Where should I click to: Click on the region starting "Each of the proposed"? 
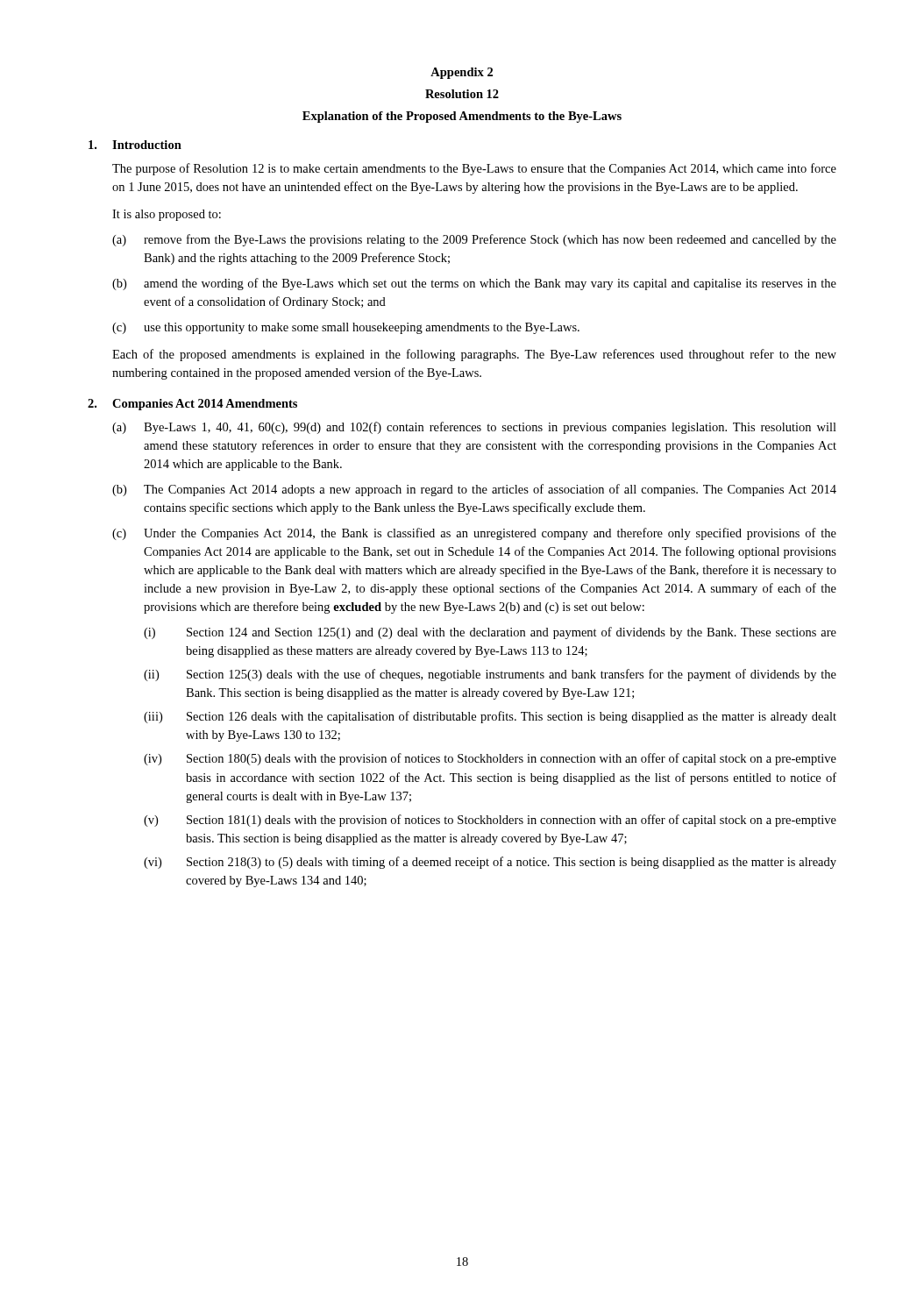coord(474,364)
